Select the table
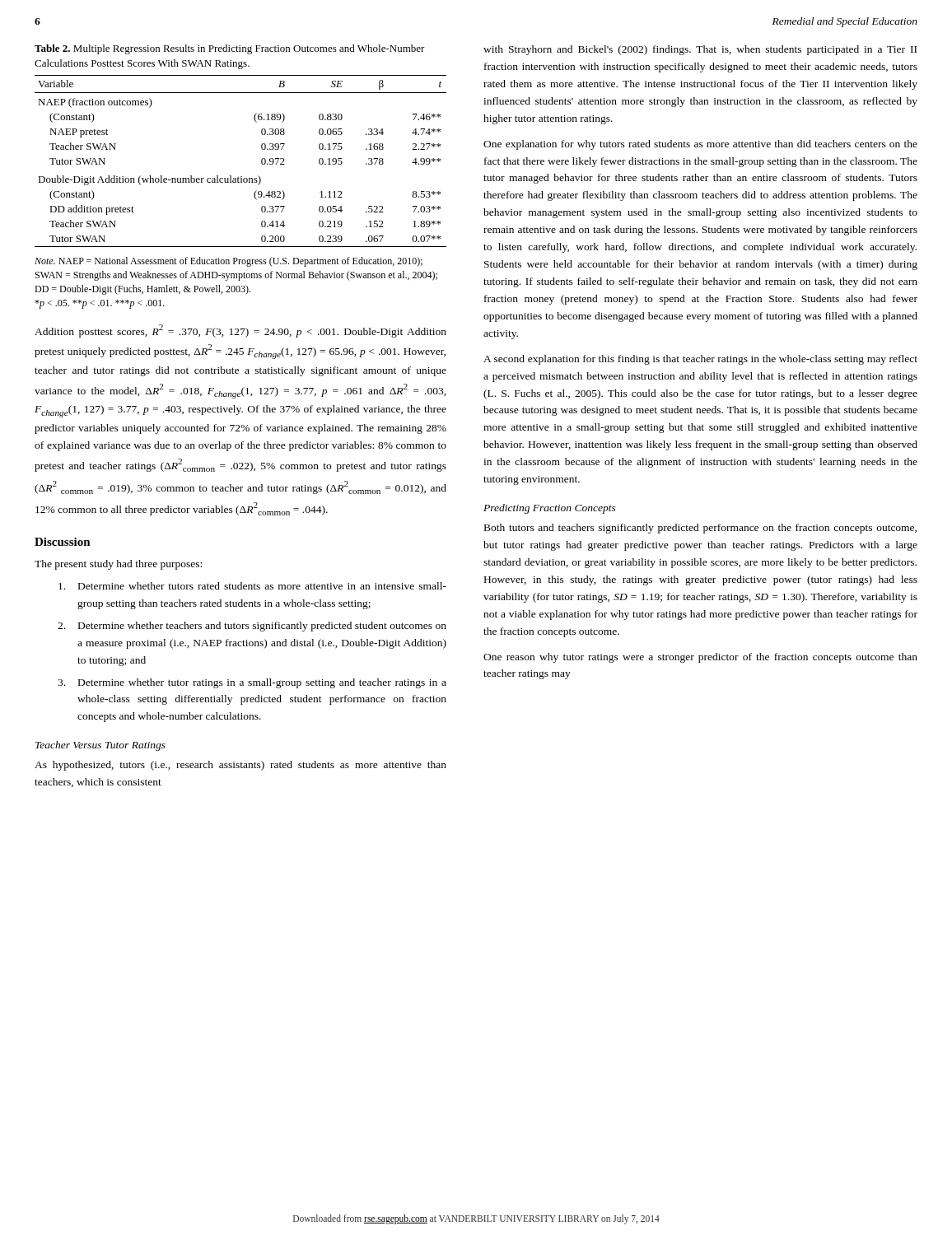Viewport: 952px width, 1235px height. 240,163
